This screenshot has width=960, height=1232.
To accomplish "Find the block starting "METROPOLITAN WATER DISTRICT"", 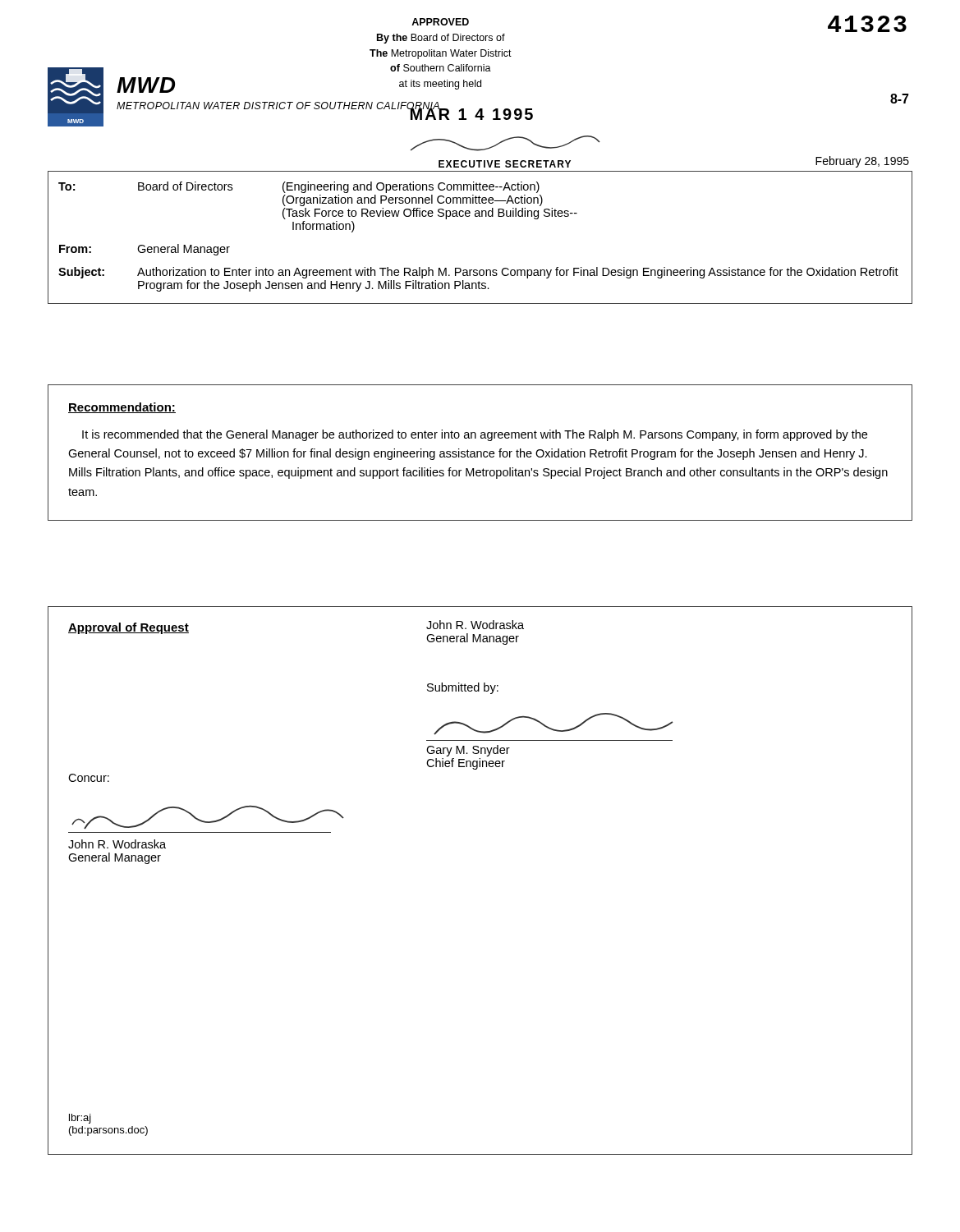I will tap(278, 106).
